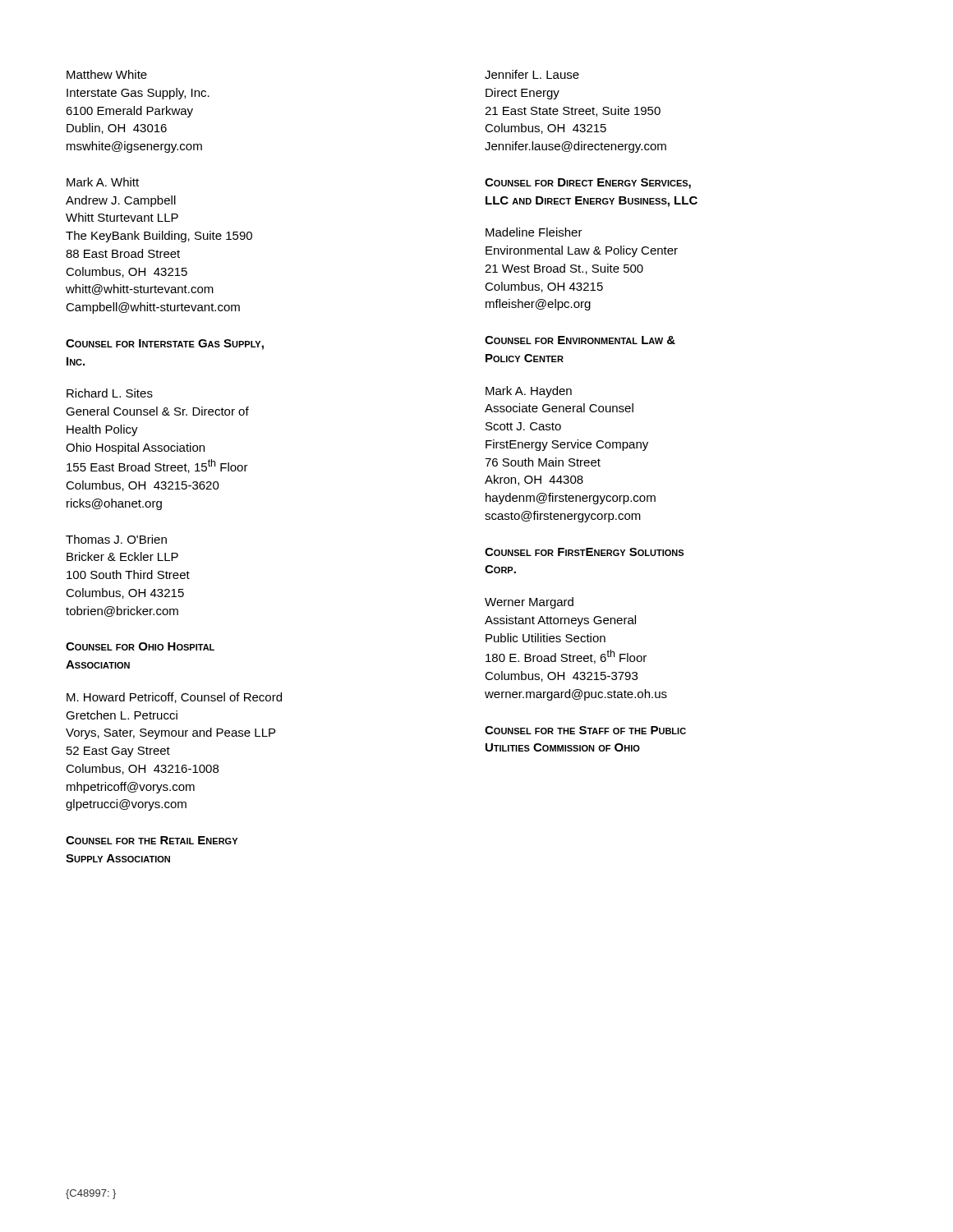Click on the element starting "Counsel for Direct Energy Services,LLC and"
Screen dimensions: 1232x953
pos(591,191)
